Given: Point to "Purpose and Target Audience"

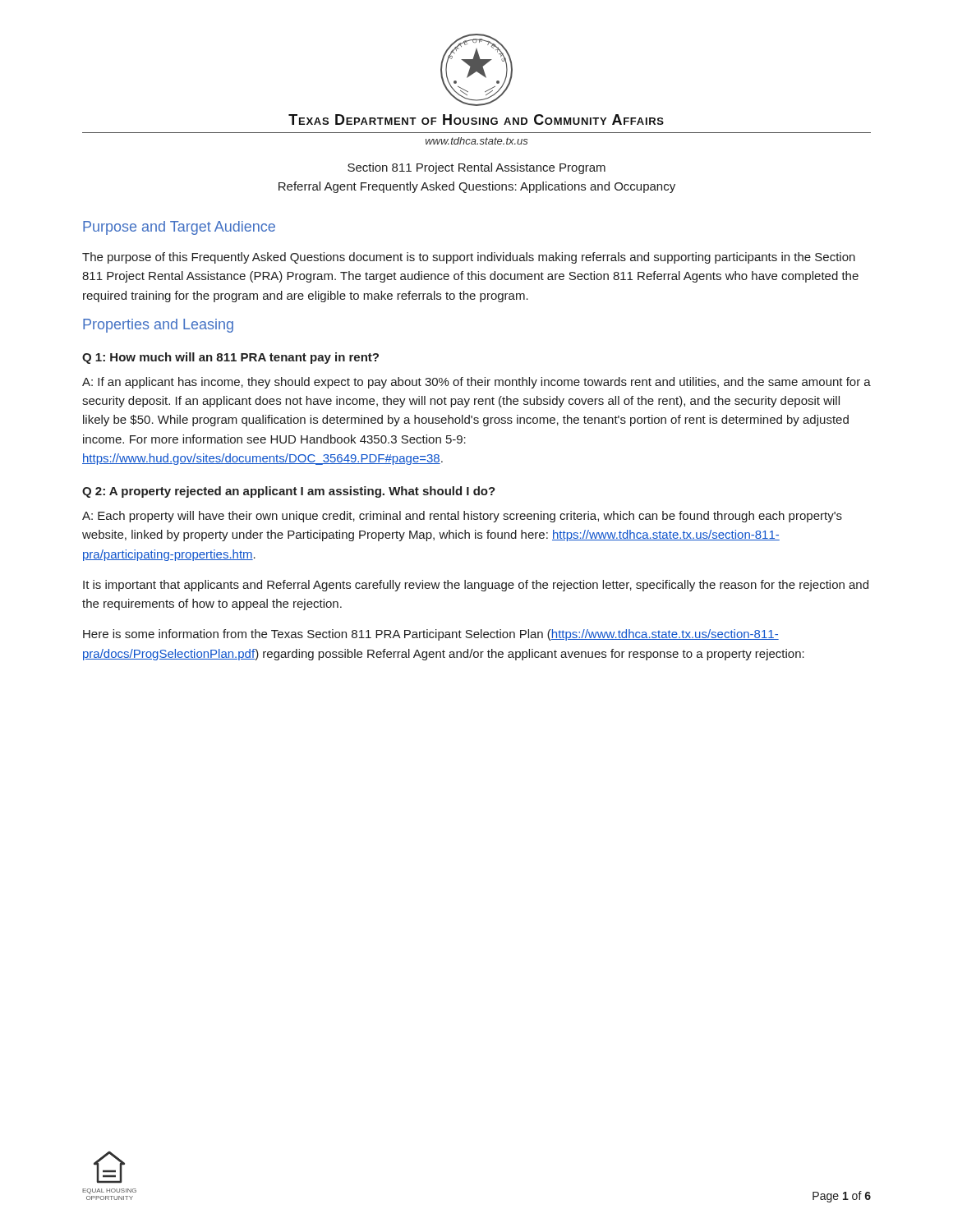Looking at the screenshot, I should 179,227.
